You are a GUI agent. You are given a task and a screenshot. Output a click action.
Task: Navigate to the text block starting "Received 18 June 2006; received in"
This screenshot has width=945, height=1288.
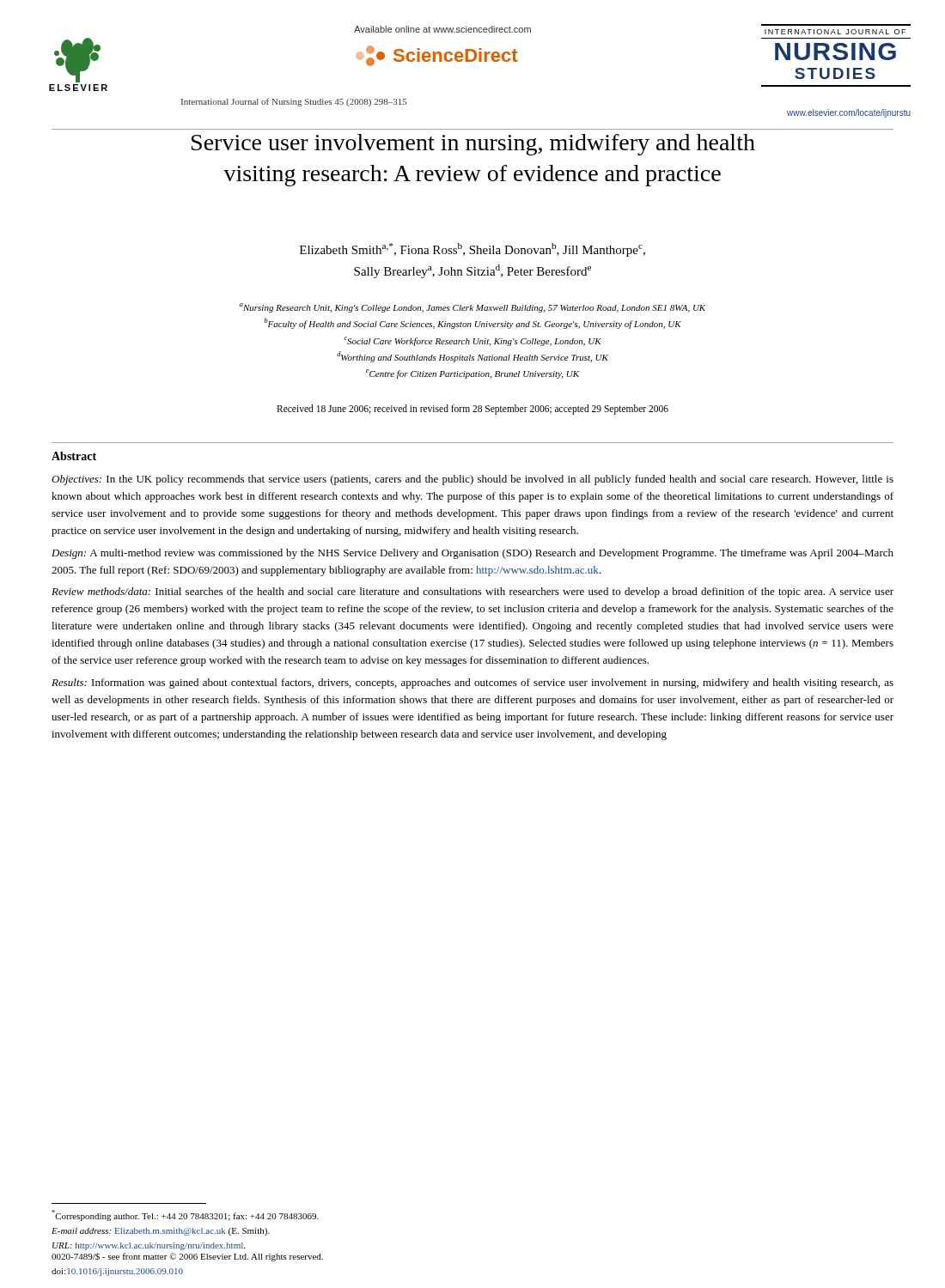pyautogui.click(x=472, y=409)
